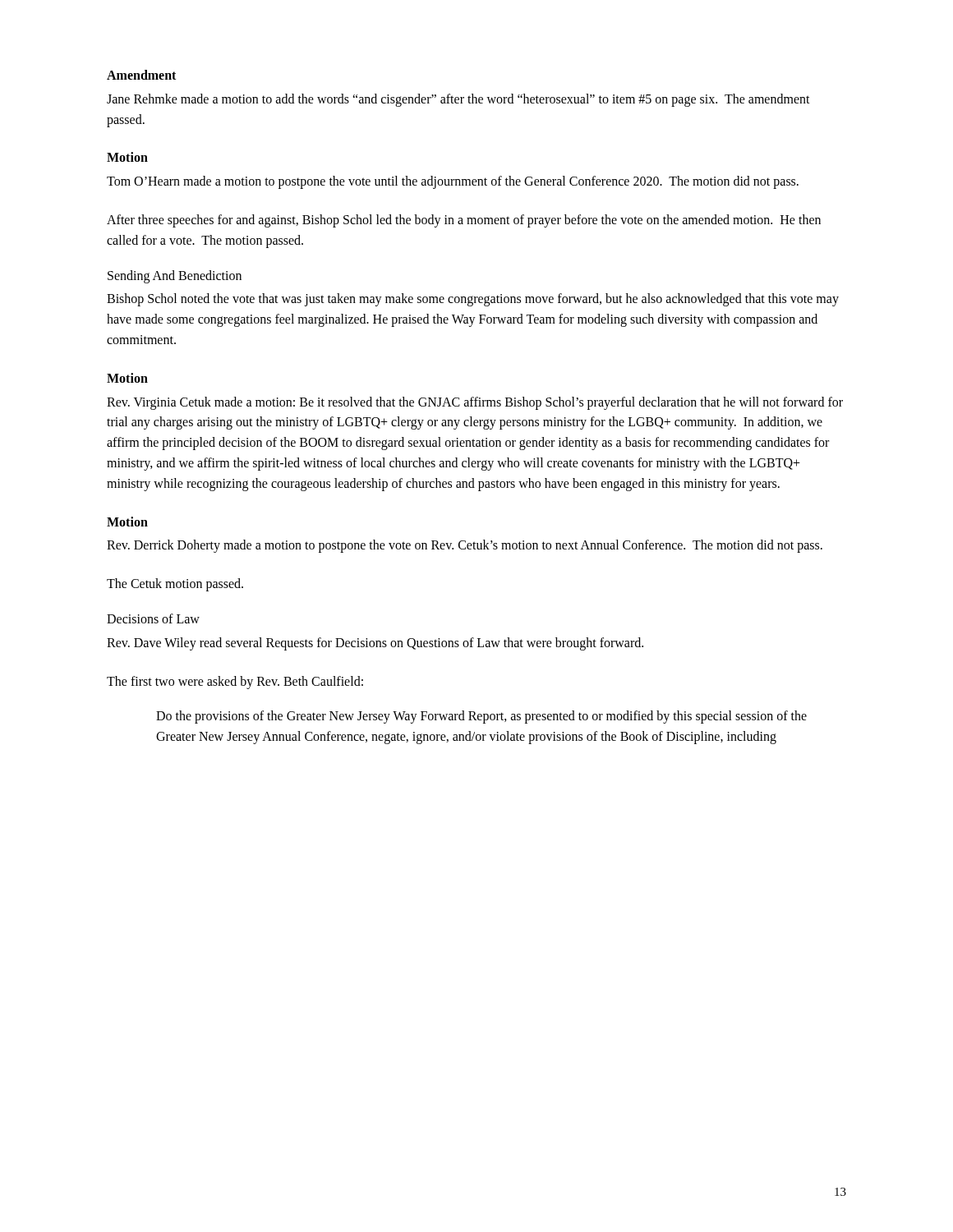Viewport: 953px width, 1232px height.
Task: Locate the text block that says "Rev. Derrick Doherty made a"
Action: click(465, 545)
